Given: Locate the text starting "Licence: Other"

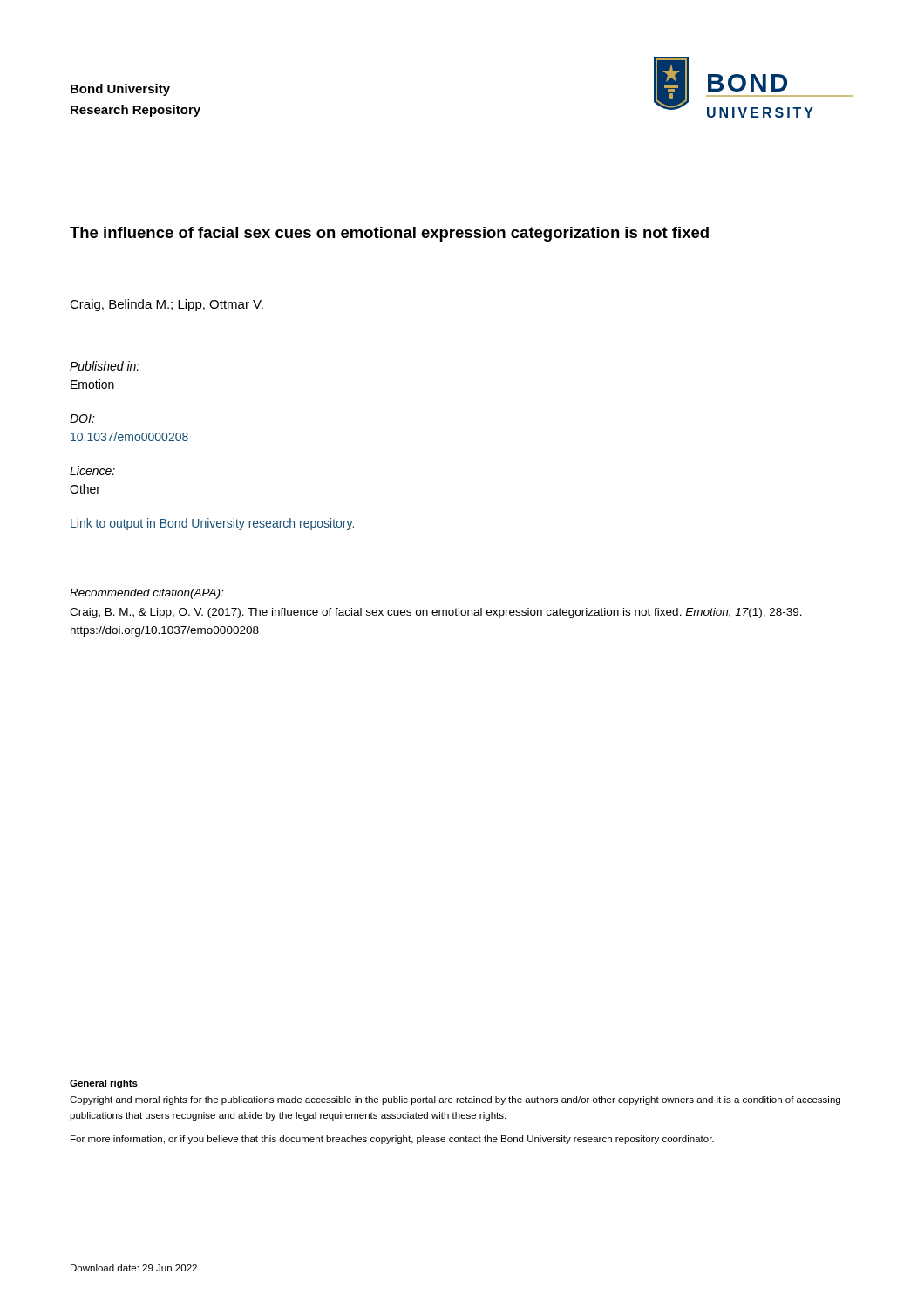Looking at the screenshot, I should (x=92, y=480).
